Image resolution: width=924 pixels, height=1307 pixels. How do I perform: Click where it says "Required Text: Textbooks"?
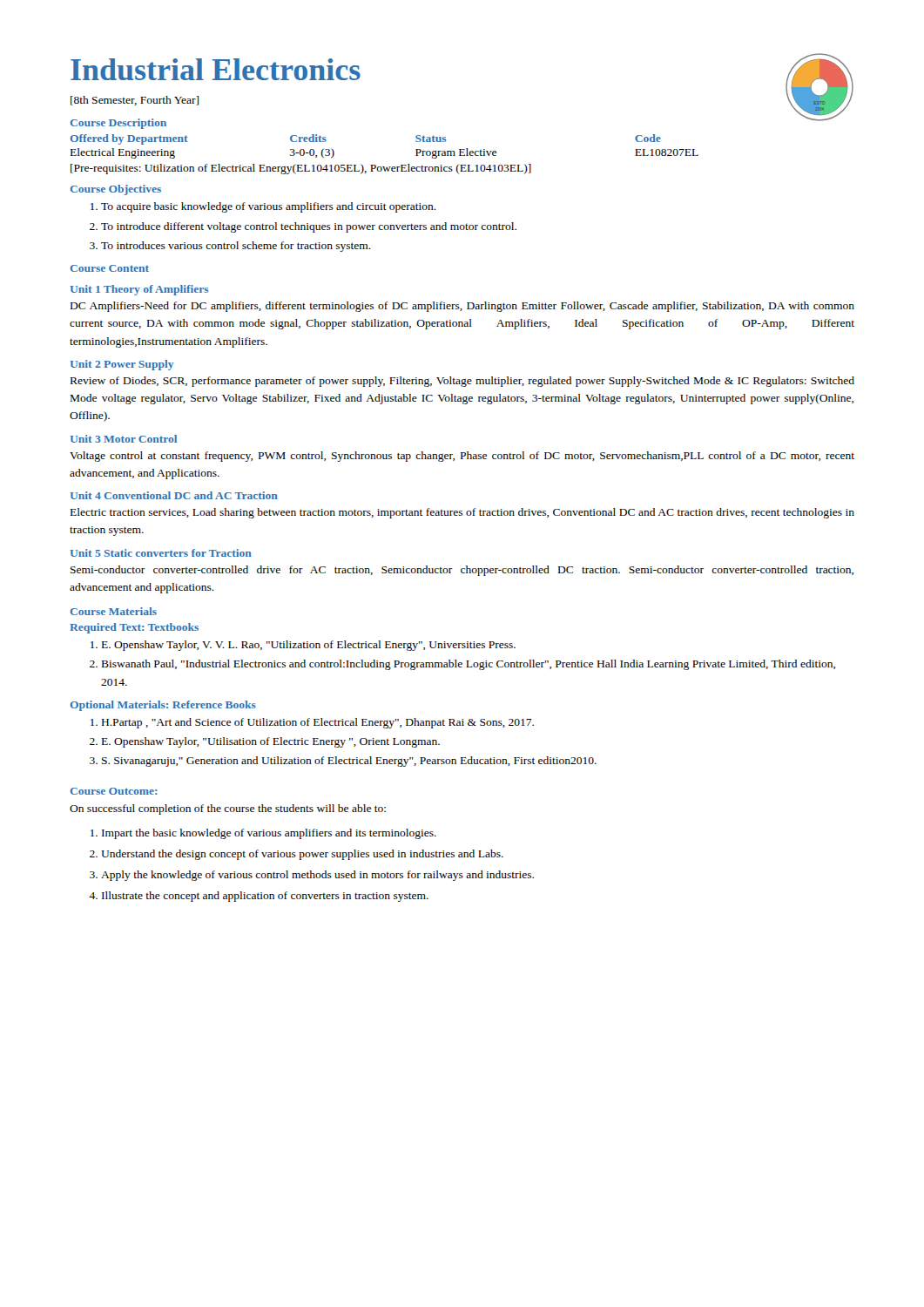(134, 627)
